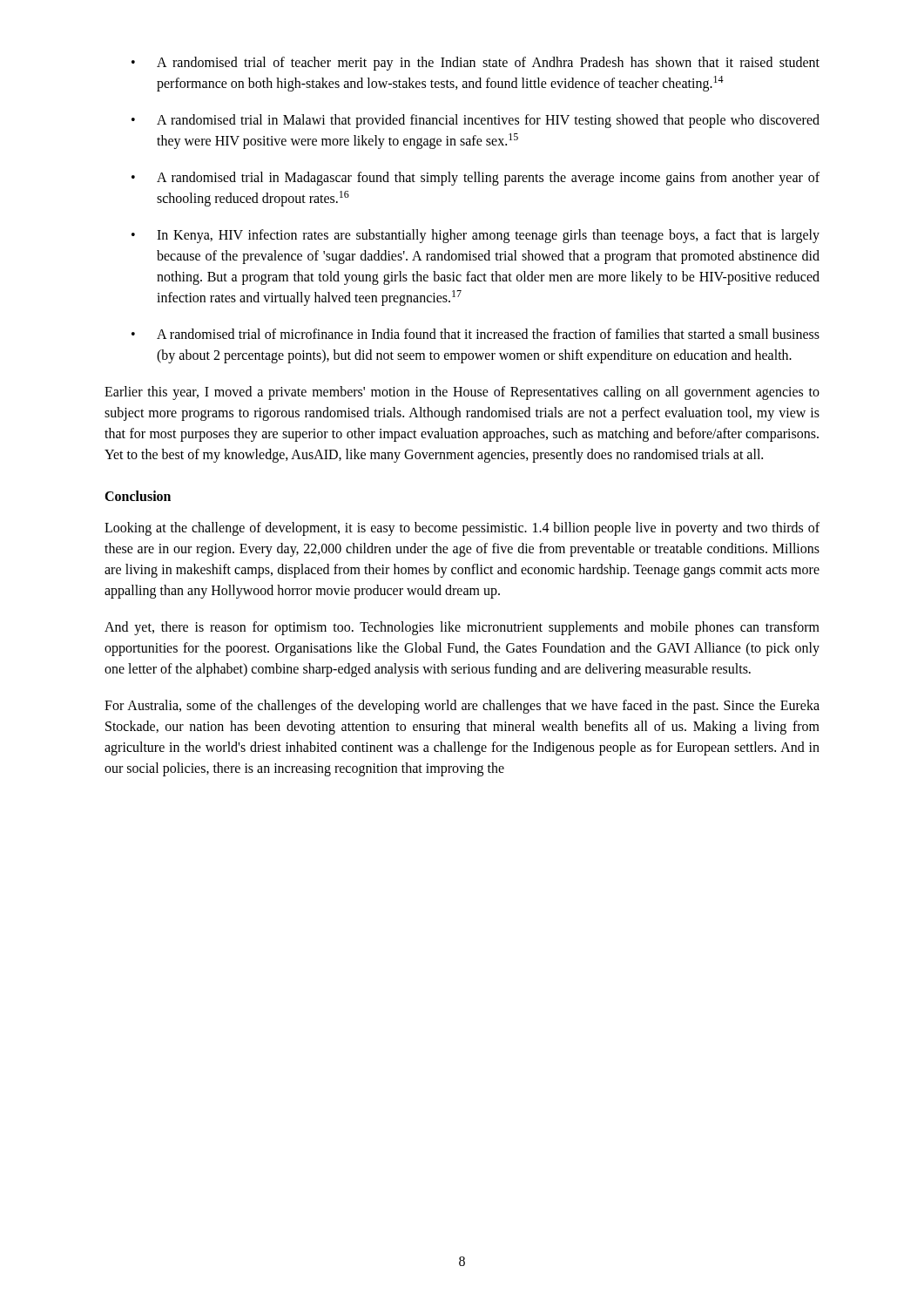Locate the block of text that opens with "For Australia, some of the challenges of"

click(462, 737)
